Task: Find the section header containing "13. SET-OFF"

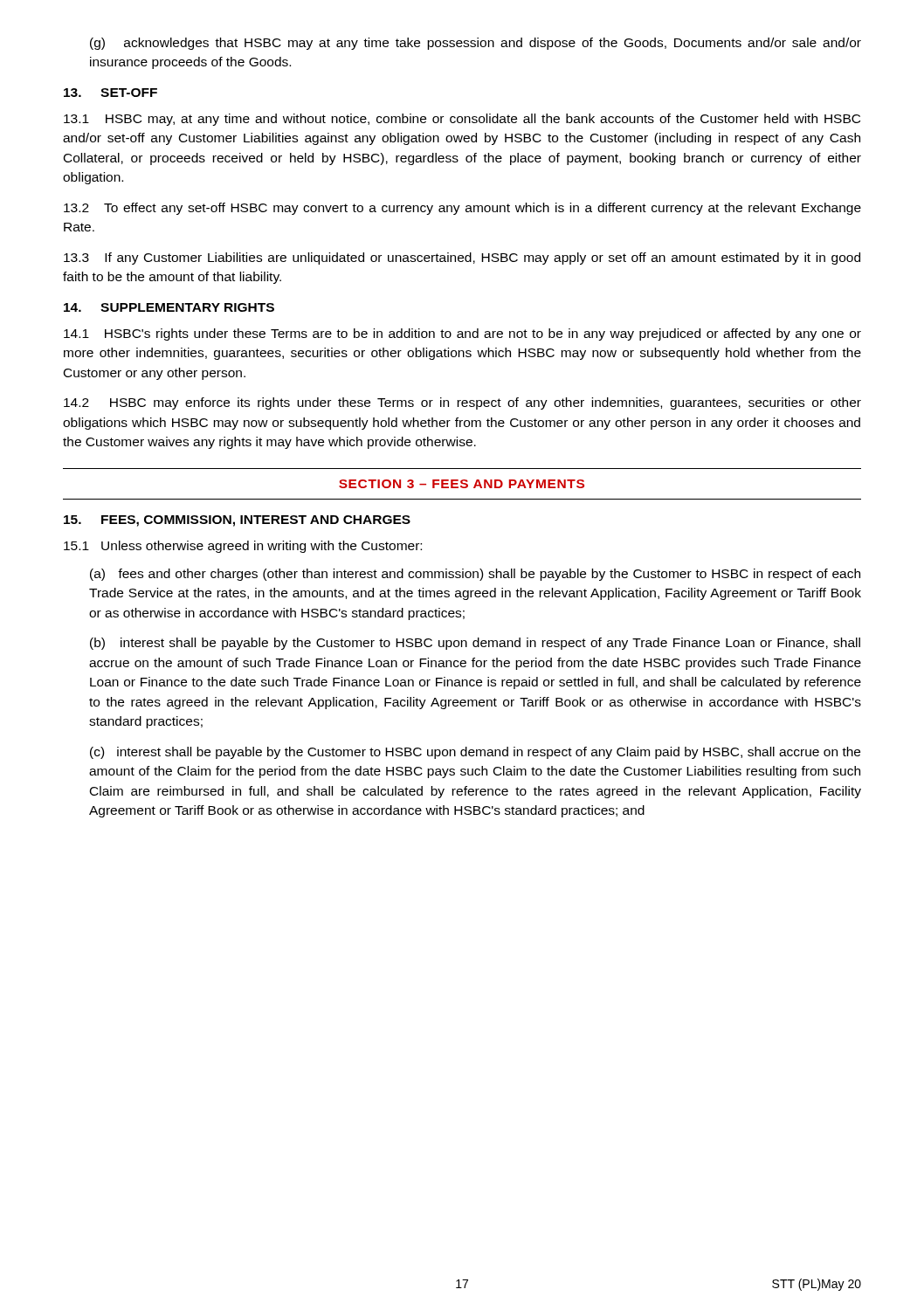Action: pyautogui.click(x=110, y=92)
